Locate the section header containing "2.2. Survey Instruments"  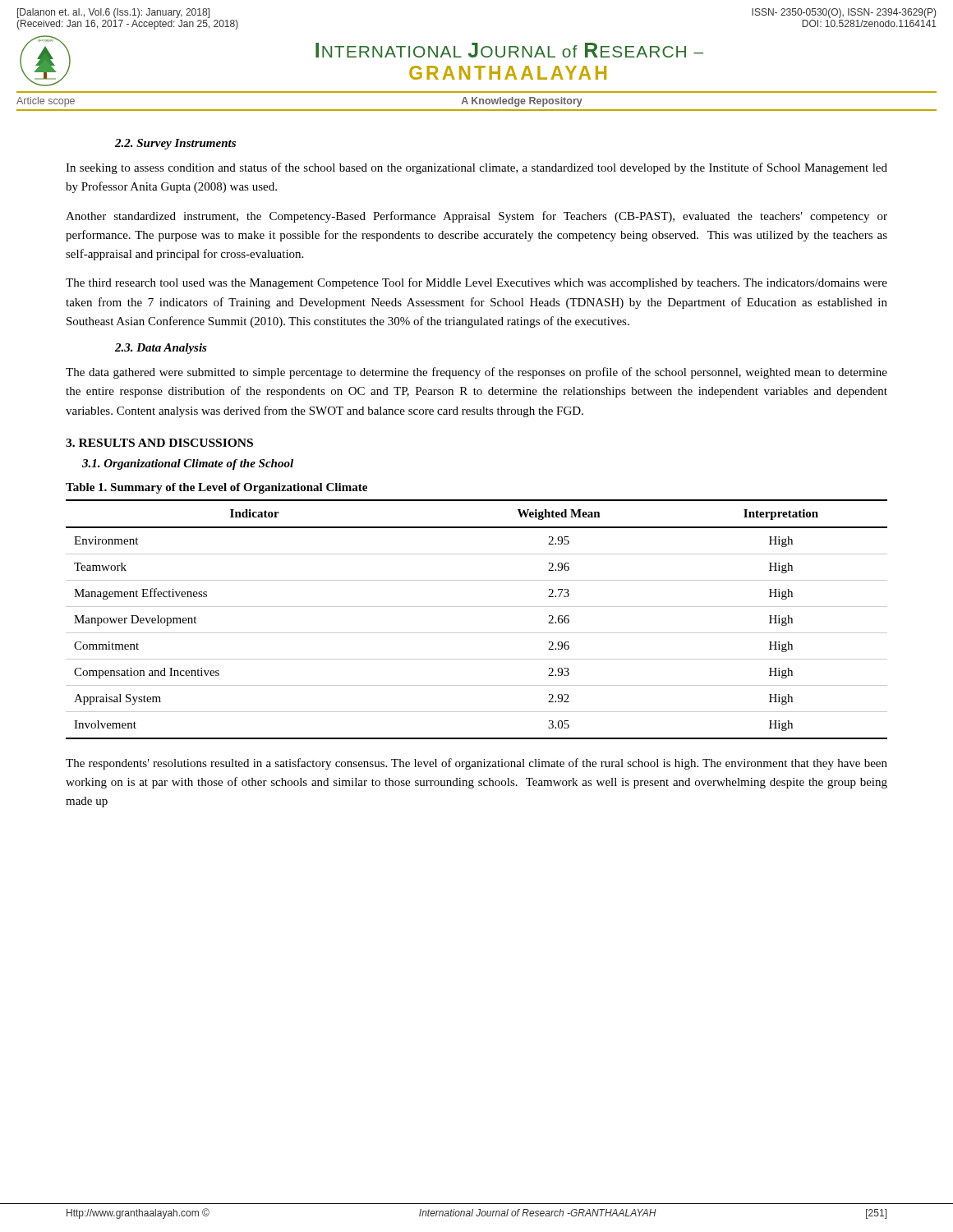(176, 143)
